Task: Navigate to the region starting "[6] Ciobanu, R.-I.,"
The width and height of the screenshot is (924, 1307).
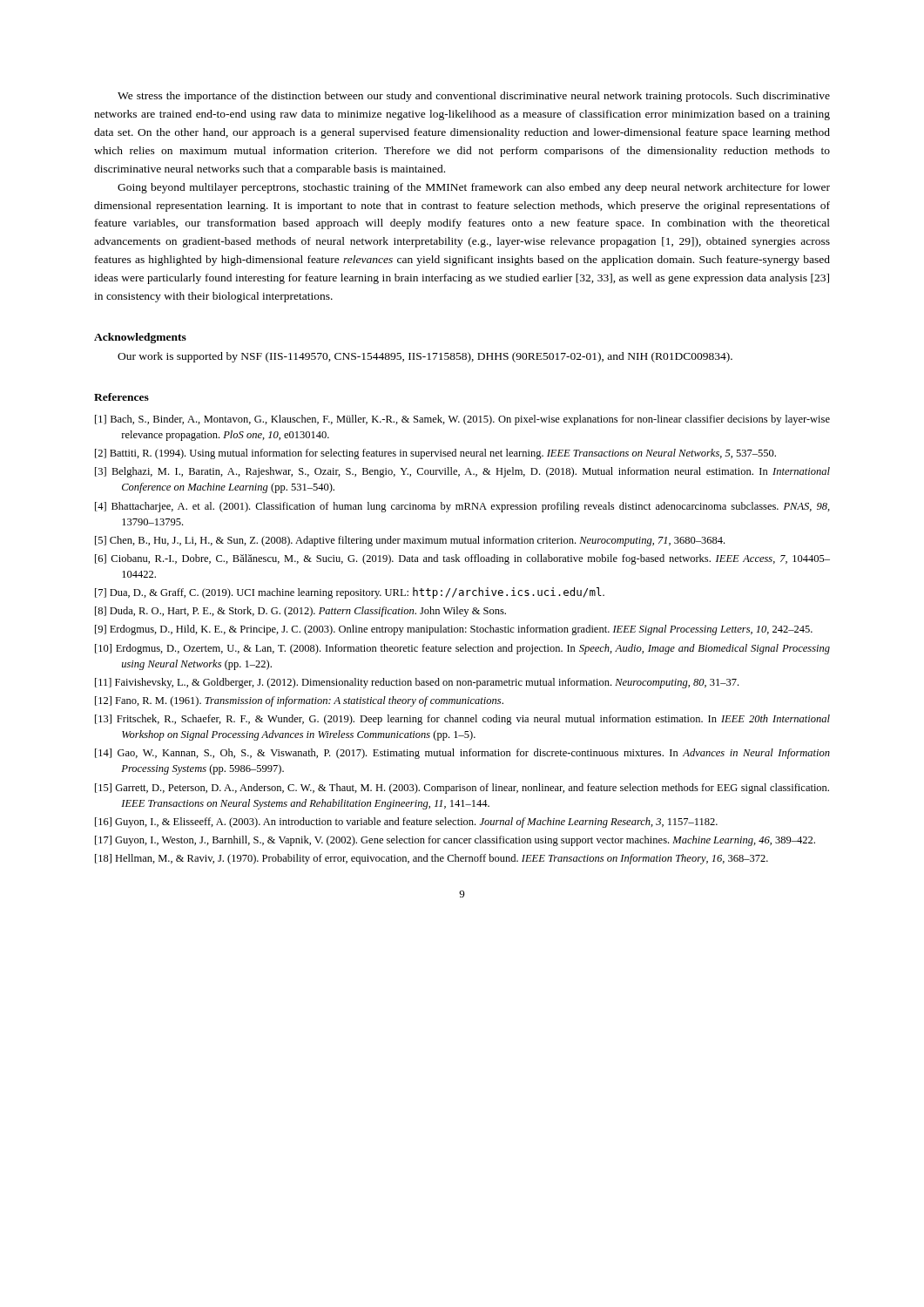Action: point(462,566)
